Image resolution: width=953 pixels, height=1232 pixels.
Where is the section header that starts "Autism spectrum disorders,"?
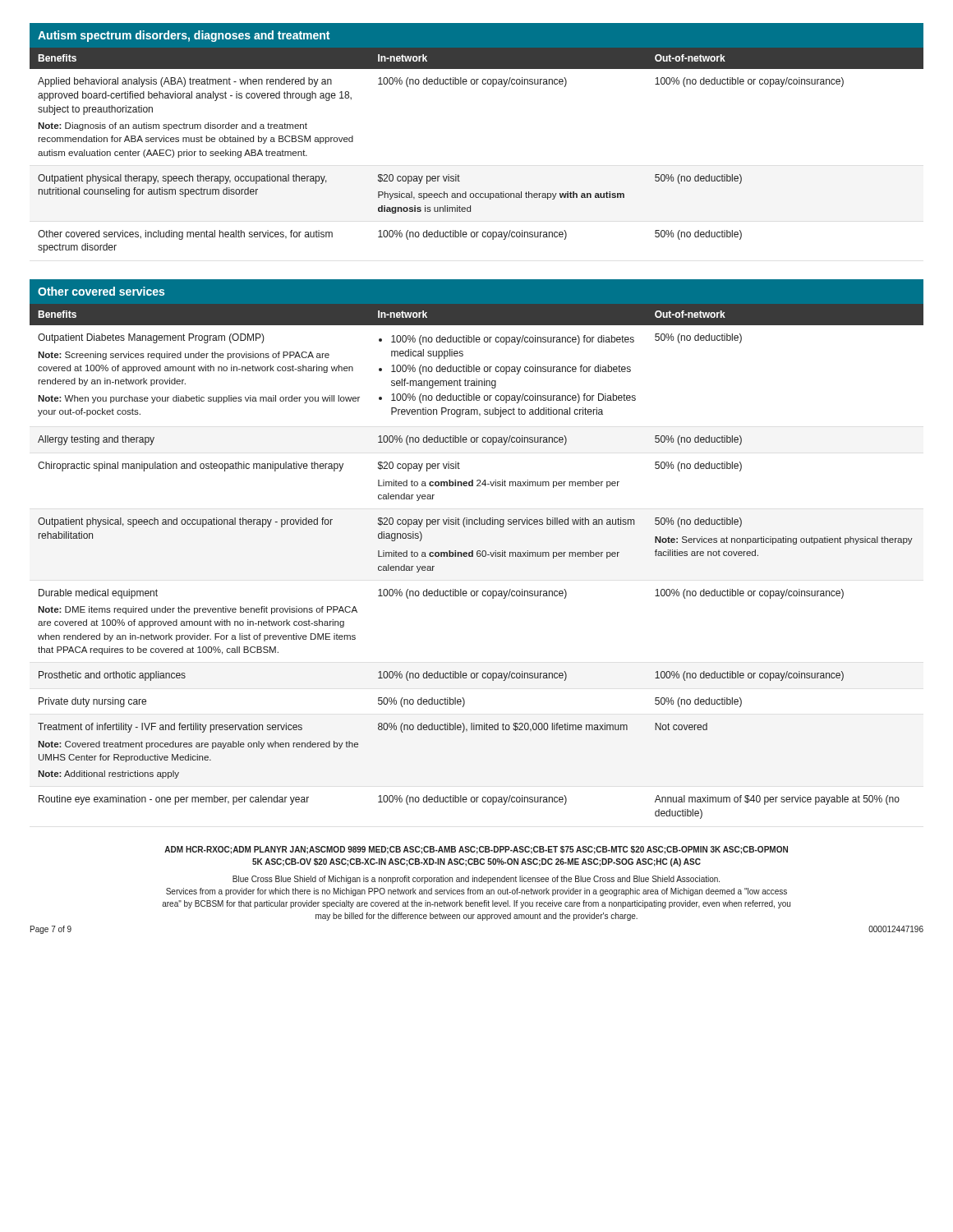click(184, 35)
